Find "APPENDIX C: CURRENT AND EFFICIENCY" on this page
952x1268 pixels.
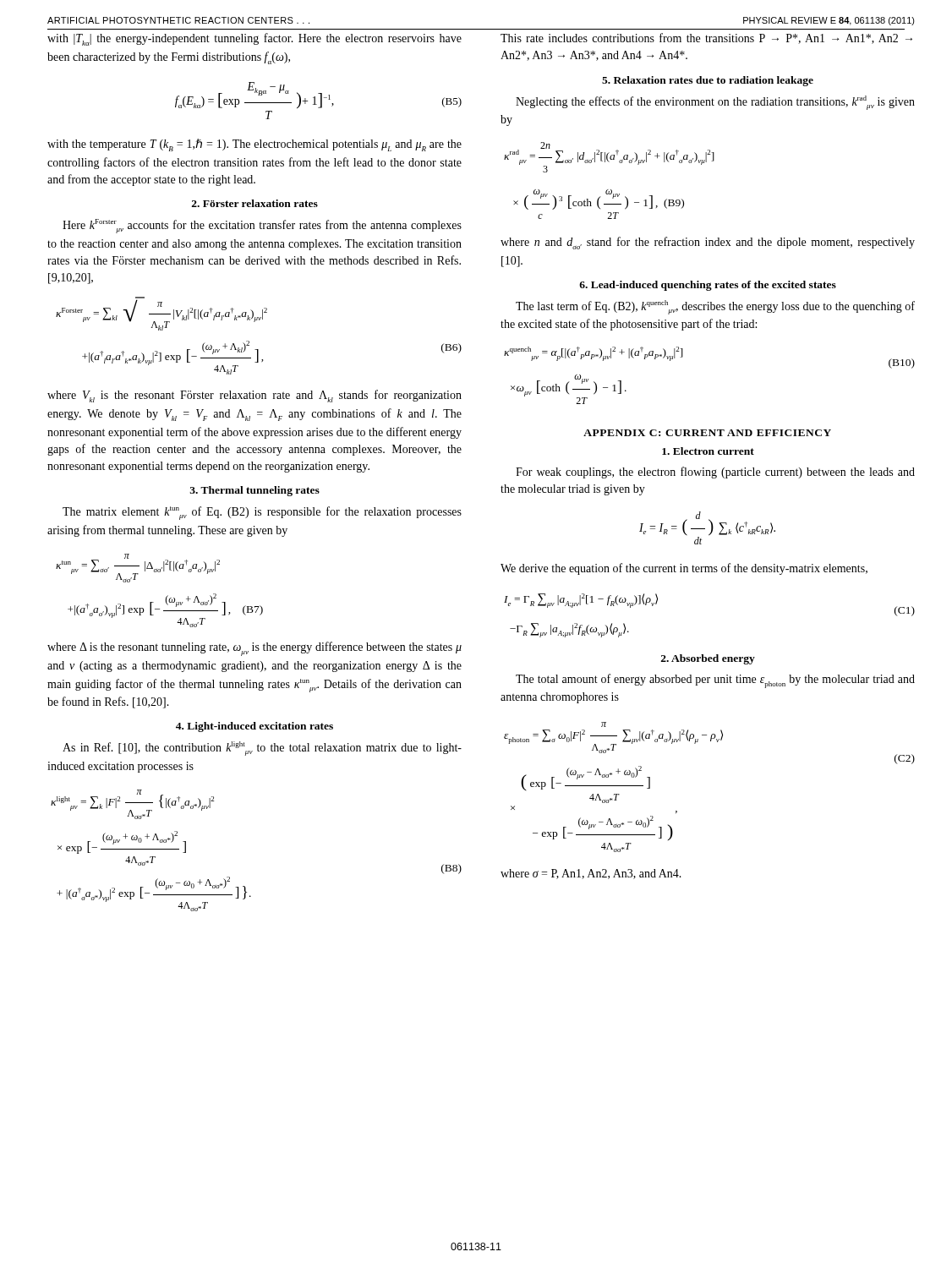point(708,432)
